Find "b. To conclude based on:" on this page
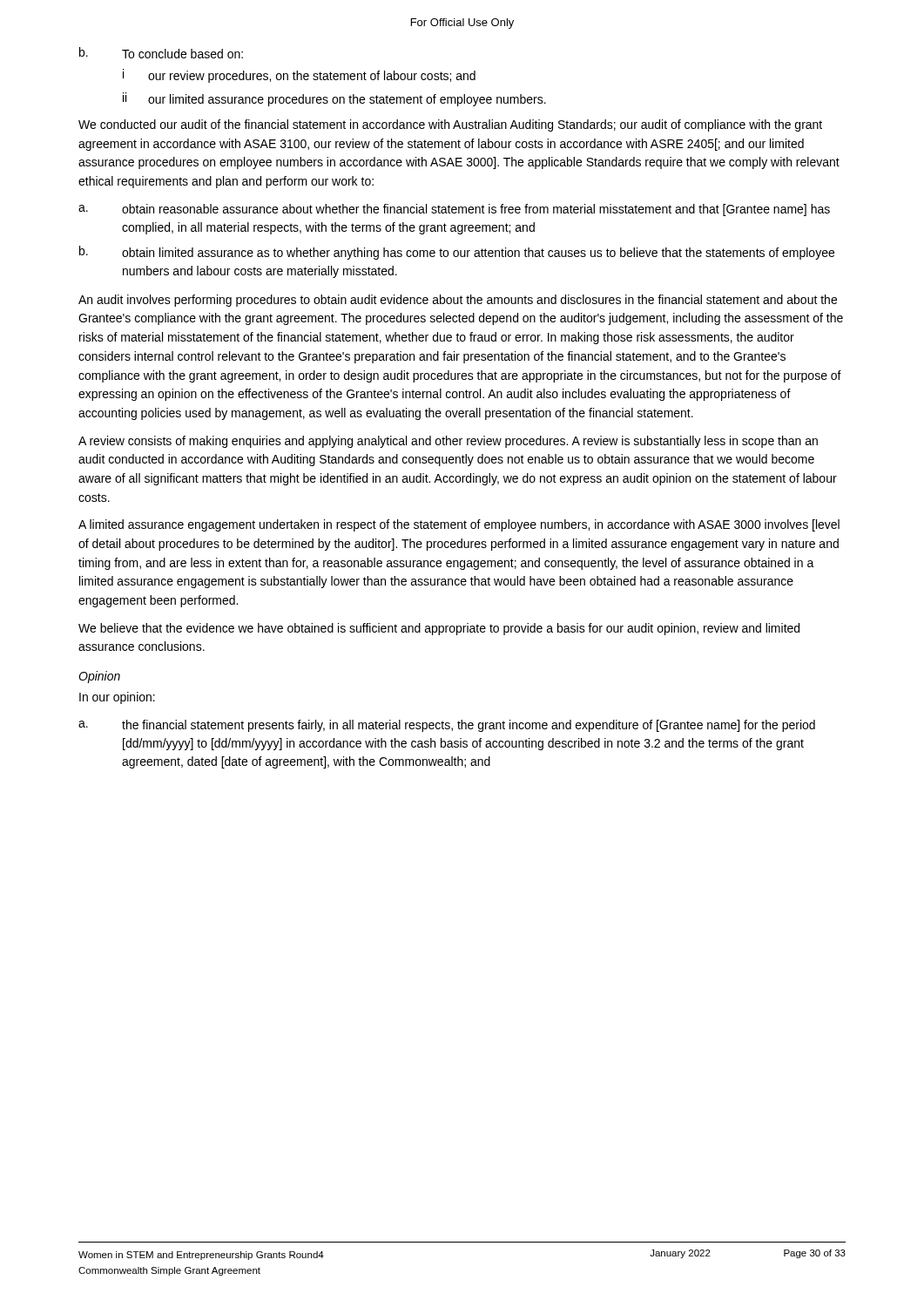The width and height of the screenshot is (924, 1307). [161, 53]
